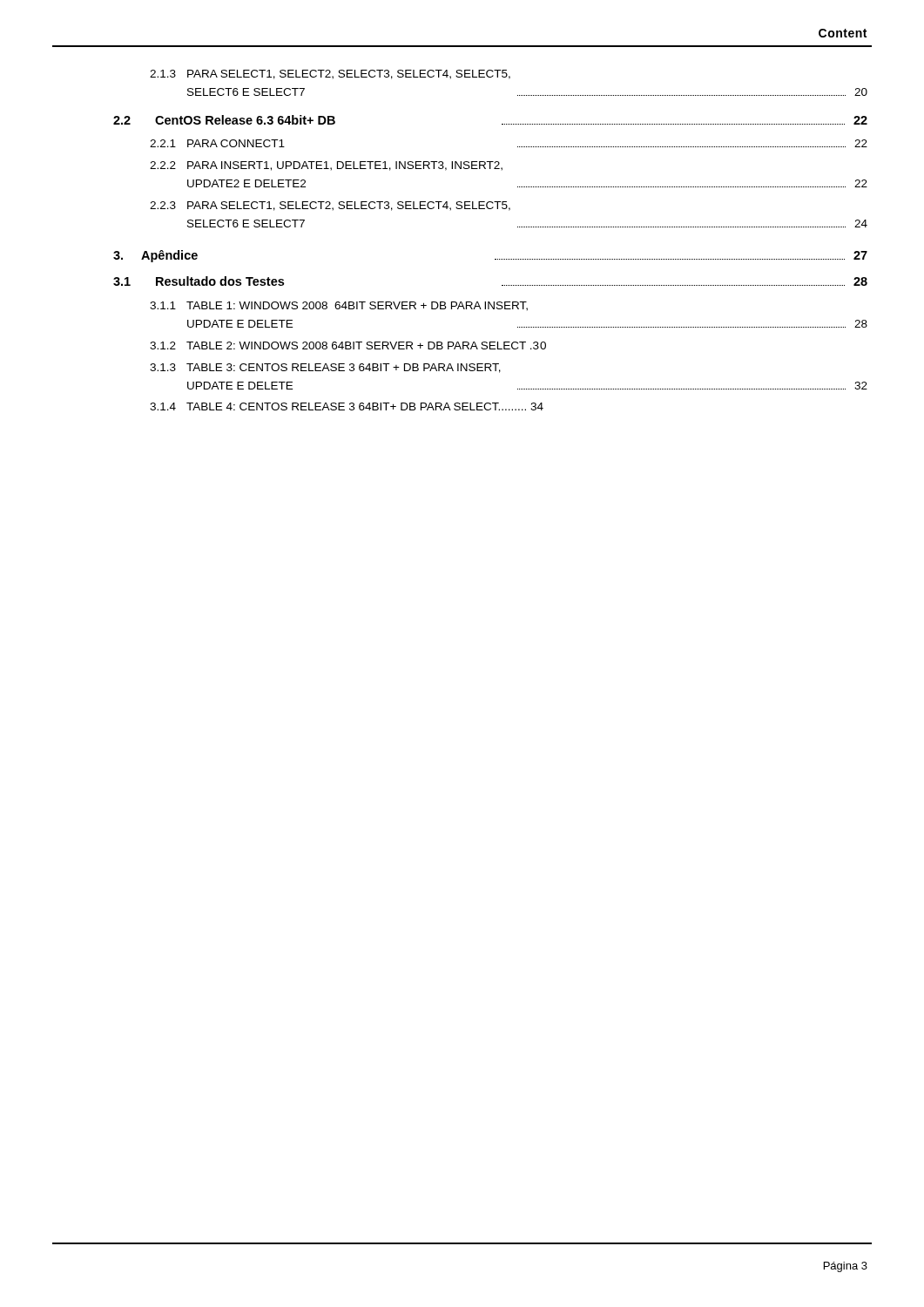Image resolution: width=924 pixels, height=1307 pixels.
Task: Find the region starting "3.1.4 TABLE 4:"
Action: click(509, 408)
